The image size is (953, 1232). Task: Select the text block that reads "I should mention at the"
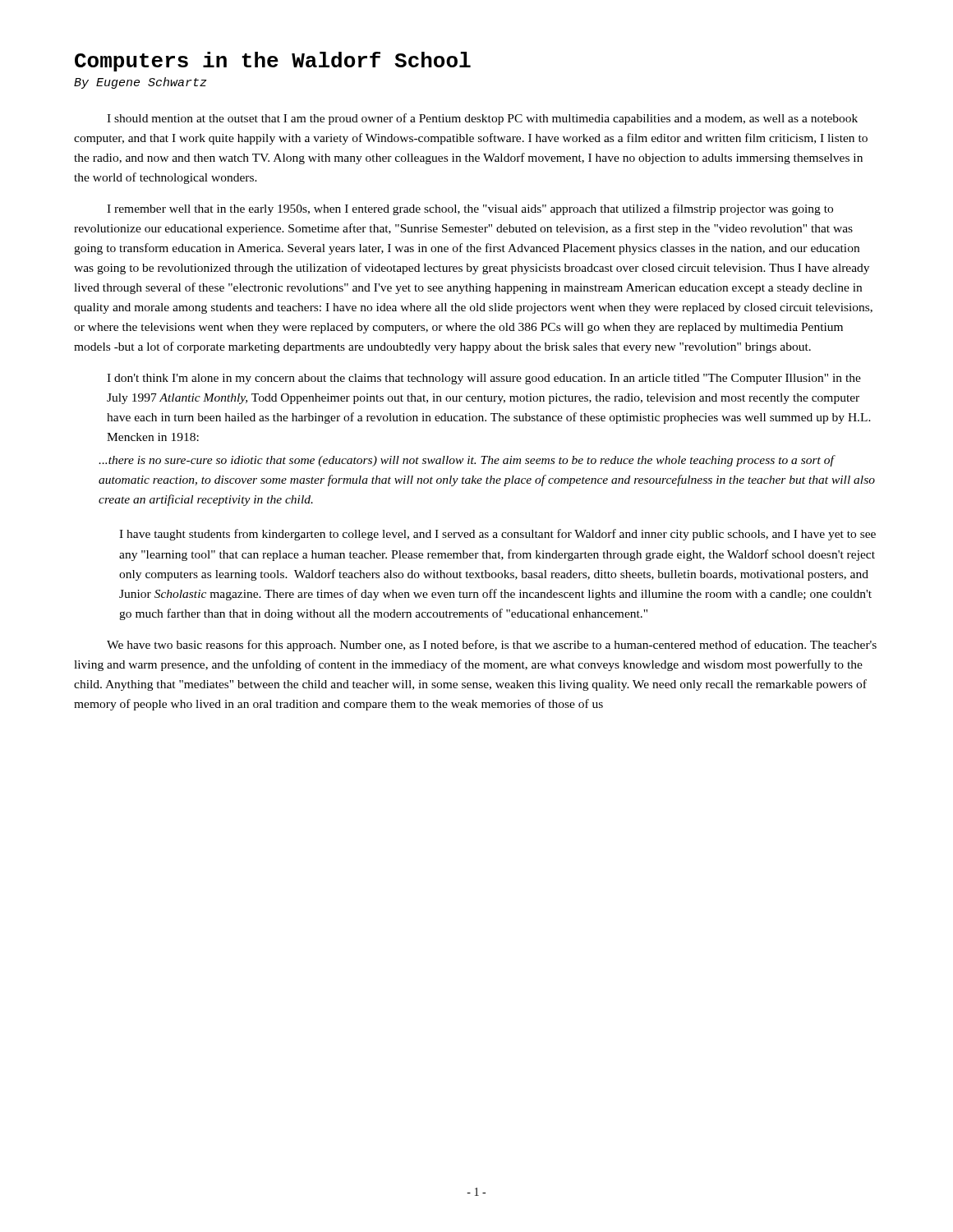coord(476,148)
